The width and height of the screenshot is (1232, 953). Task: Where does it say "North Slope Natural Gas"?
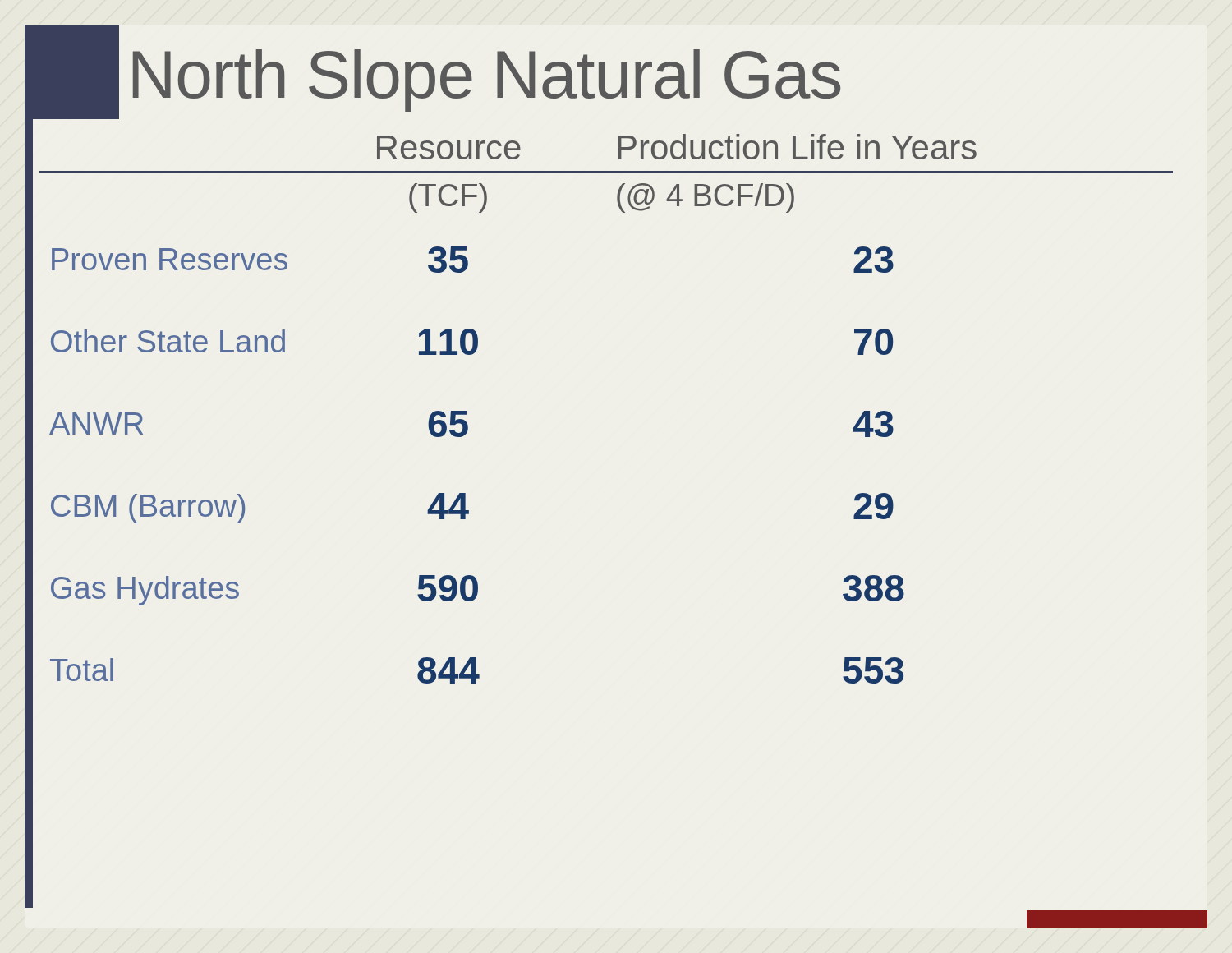click(x=485, y=74)
